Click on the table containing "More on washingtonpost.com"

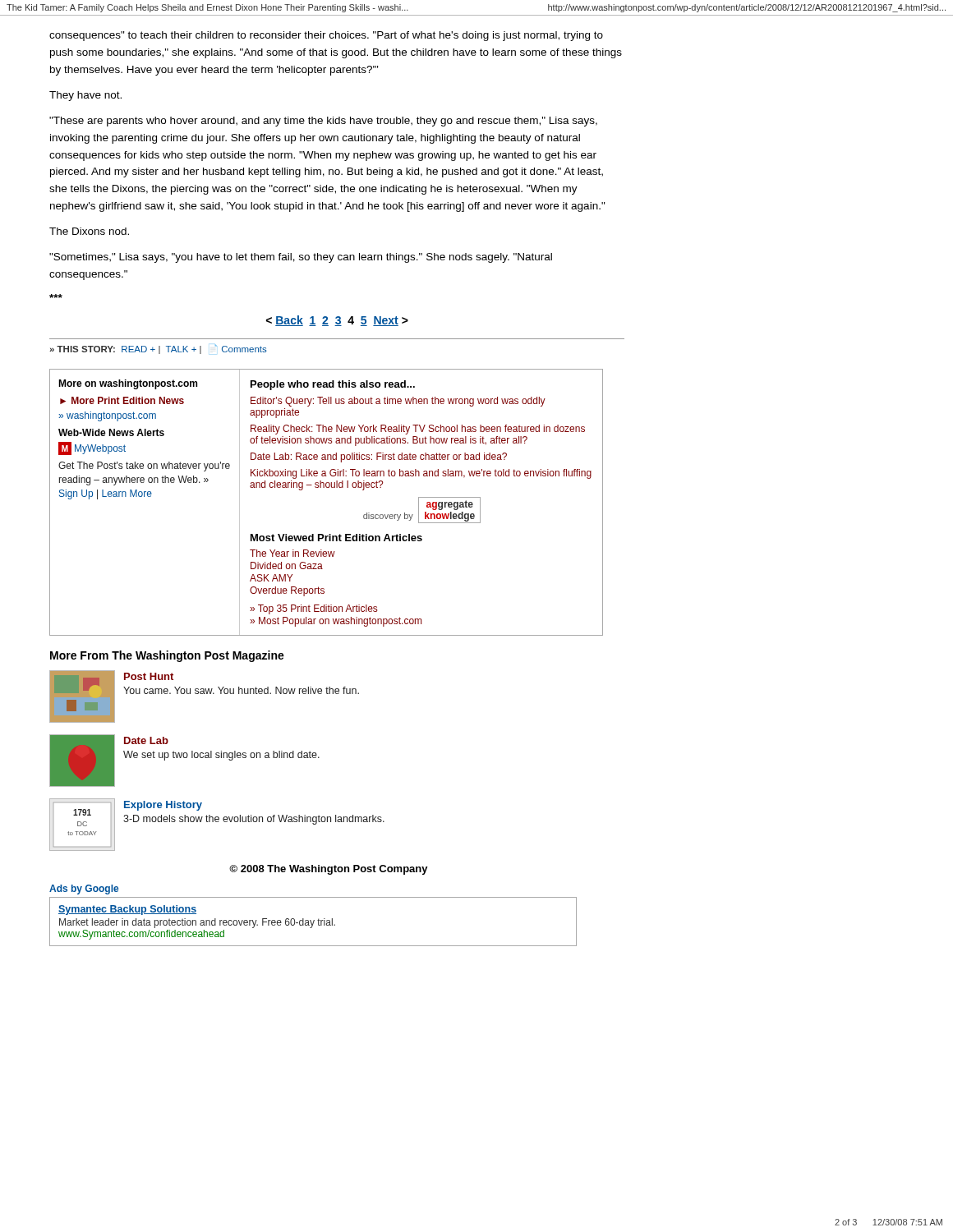pyautogui.click(x=326, y=502)
